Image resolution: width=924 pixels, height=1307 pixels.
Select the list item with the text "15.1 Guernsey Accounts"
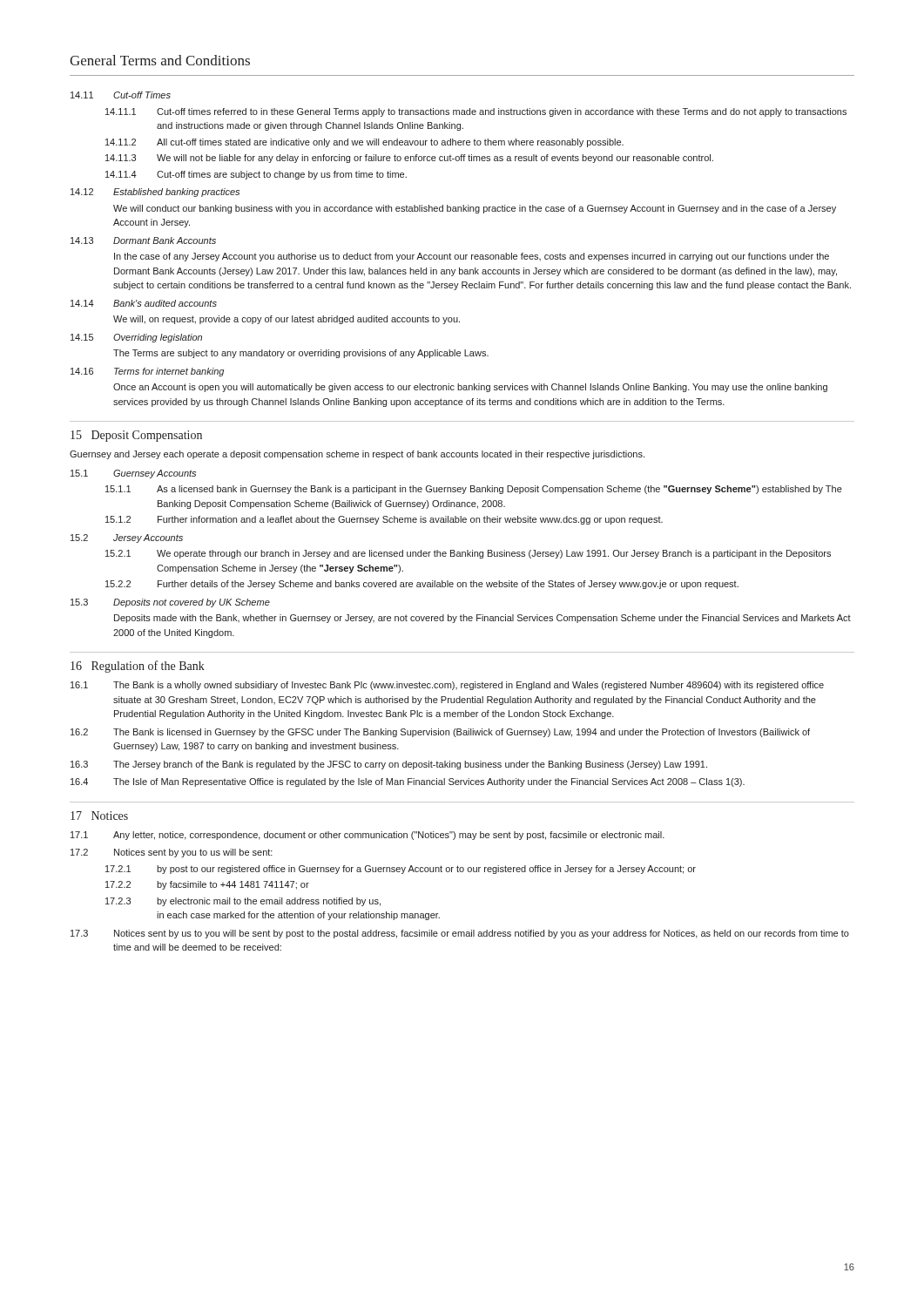click(133, 473)
